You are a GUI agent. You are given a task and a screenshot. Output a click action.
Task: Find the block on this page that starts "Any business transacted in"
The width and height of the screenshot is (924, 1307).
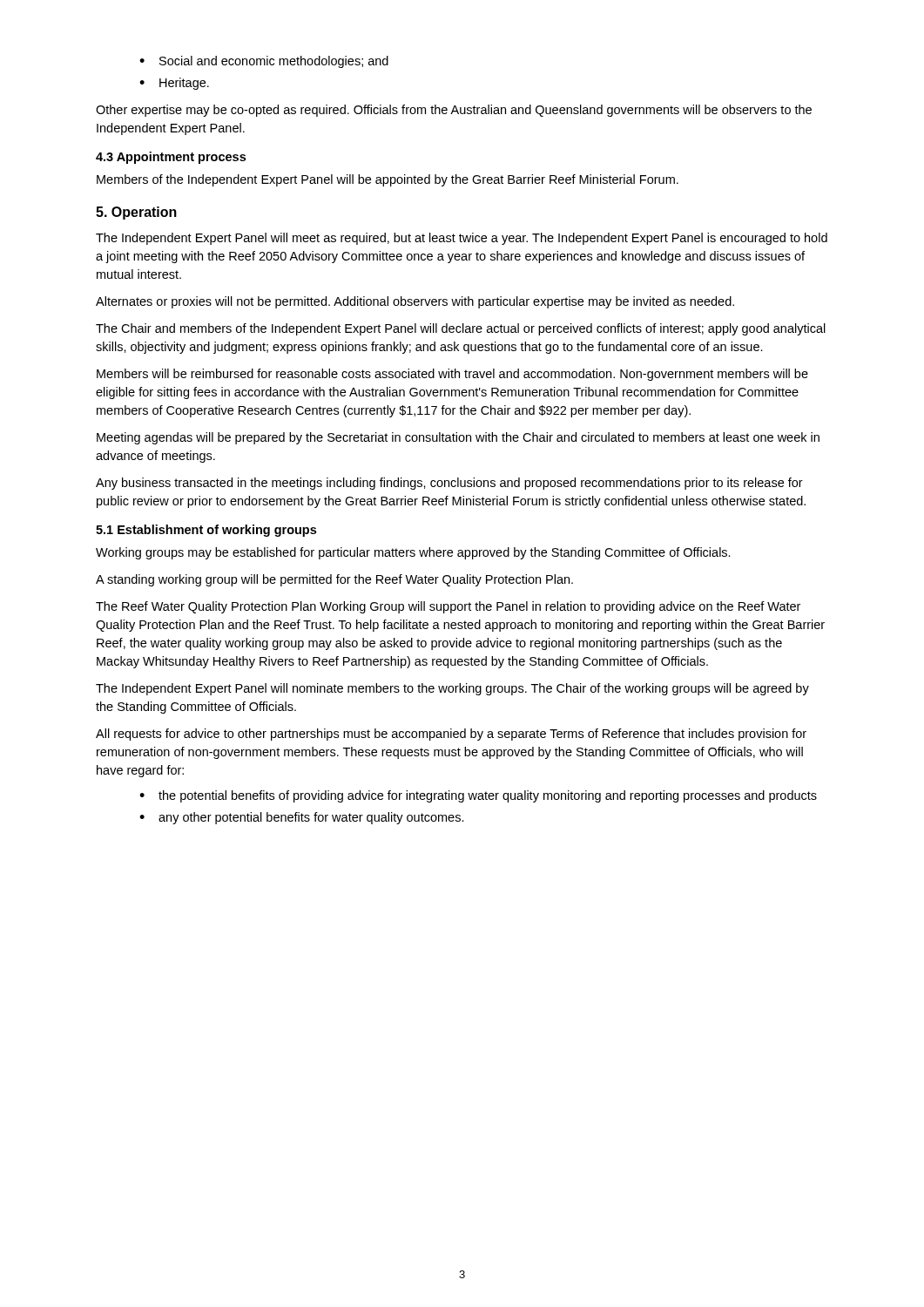(x=462, y=492)
